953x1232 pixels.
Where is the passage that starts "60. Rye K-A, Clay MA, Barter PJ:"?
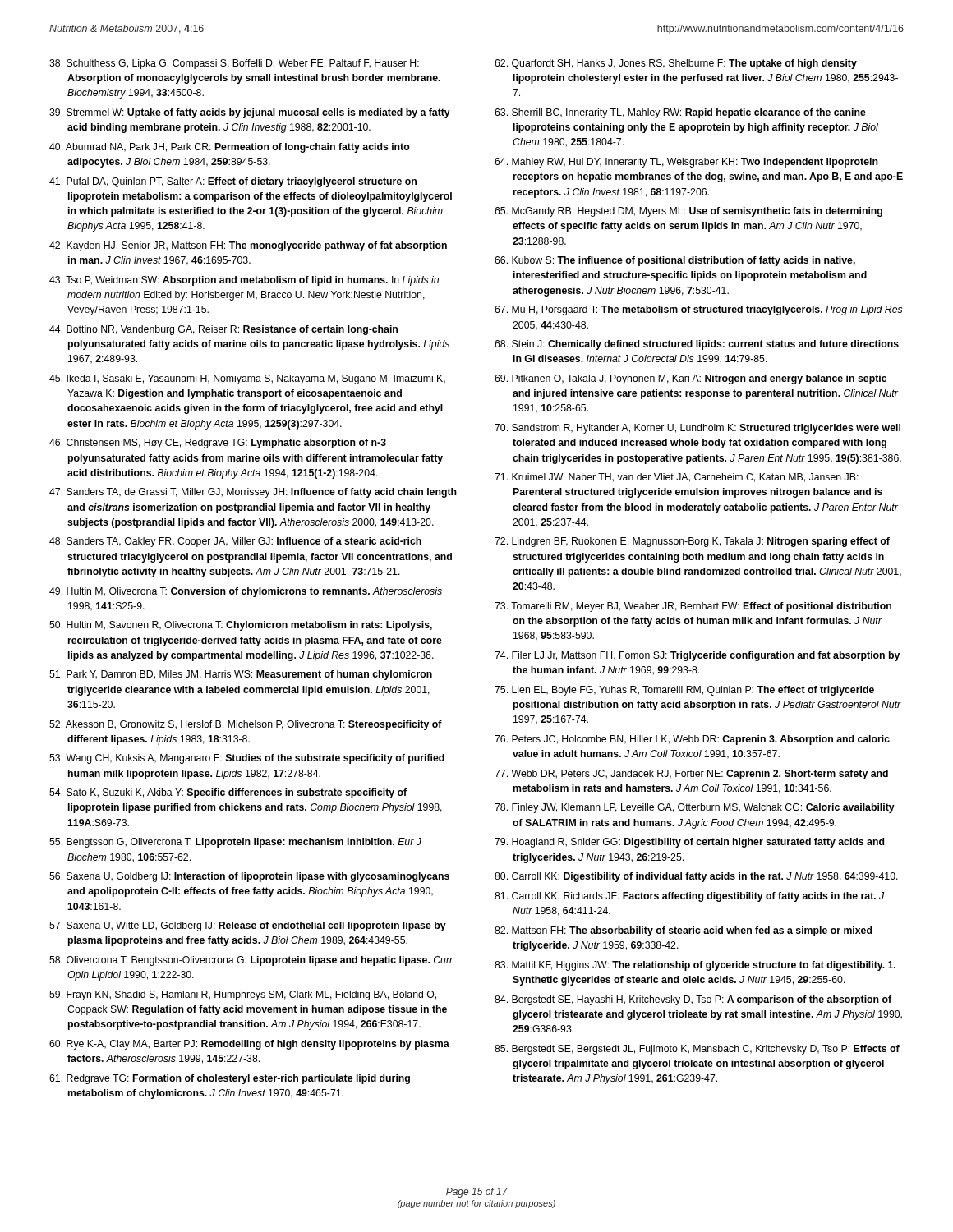pyautogui.click(x=249, y=1051)
